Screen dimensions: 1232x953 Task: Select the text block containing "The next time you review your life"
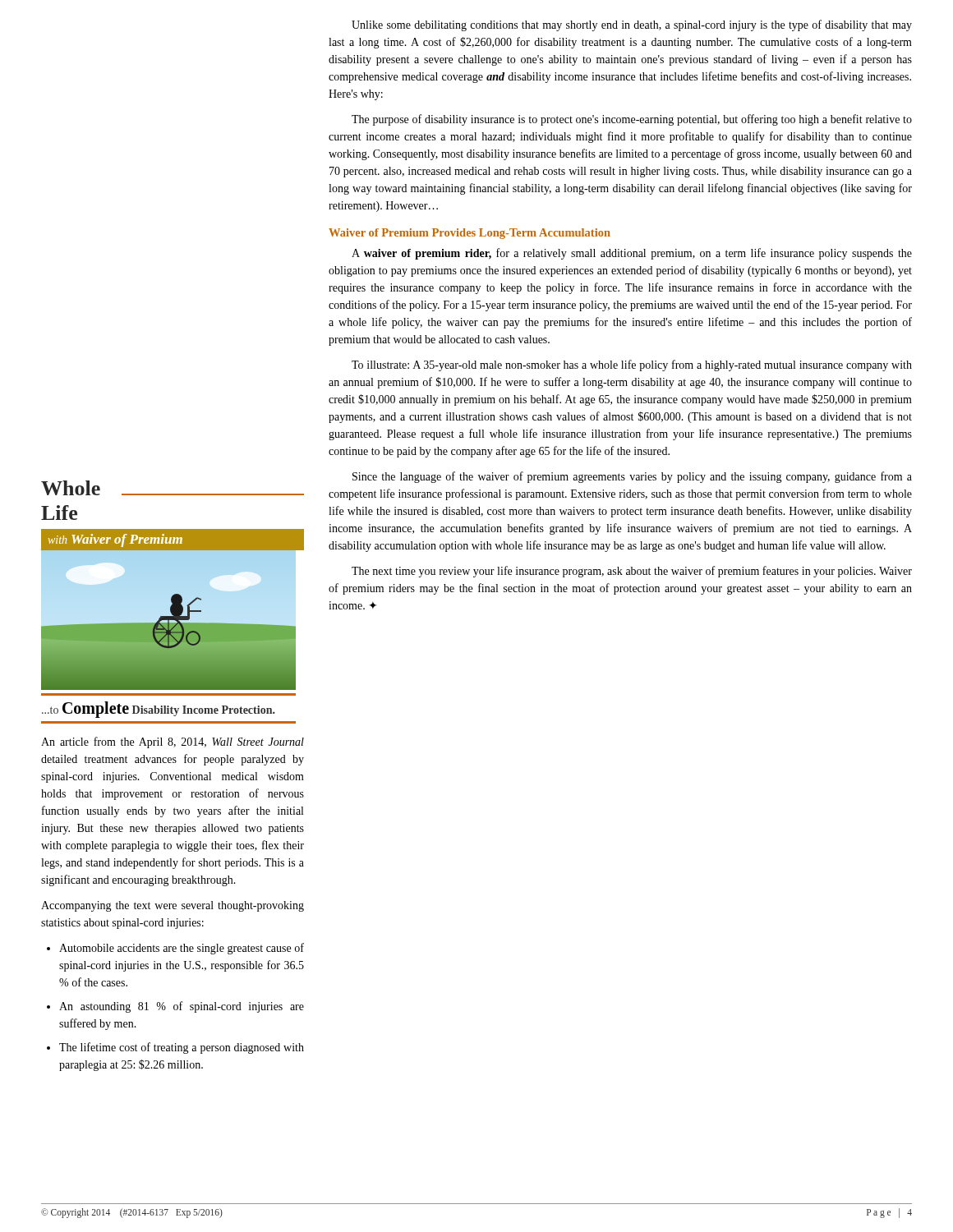coord(620,589)
